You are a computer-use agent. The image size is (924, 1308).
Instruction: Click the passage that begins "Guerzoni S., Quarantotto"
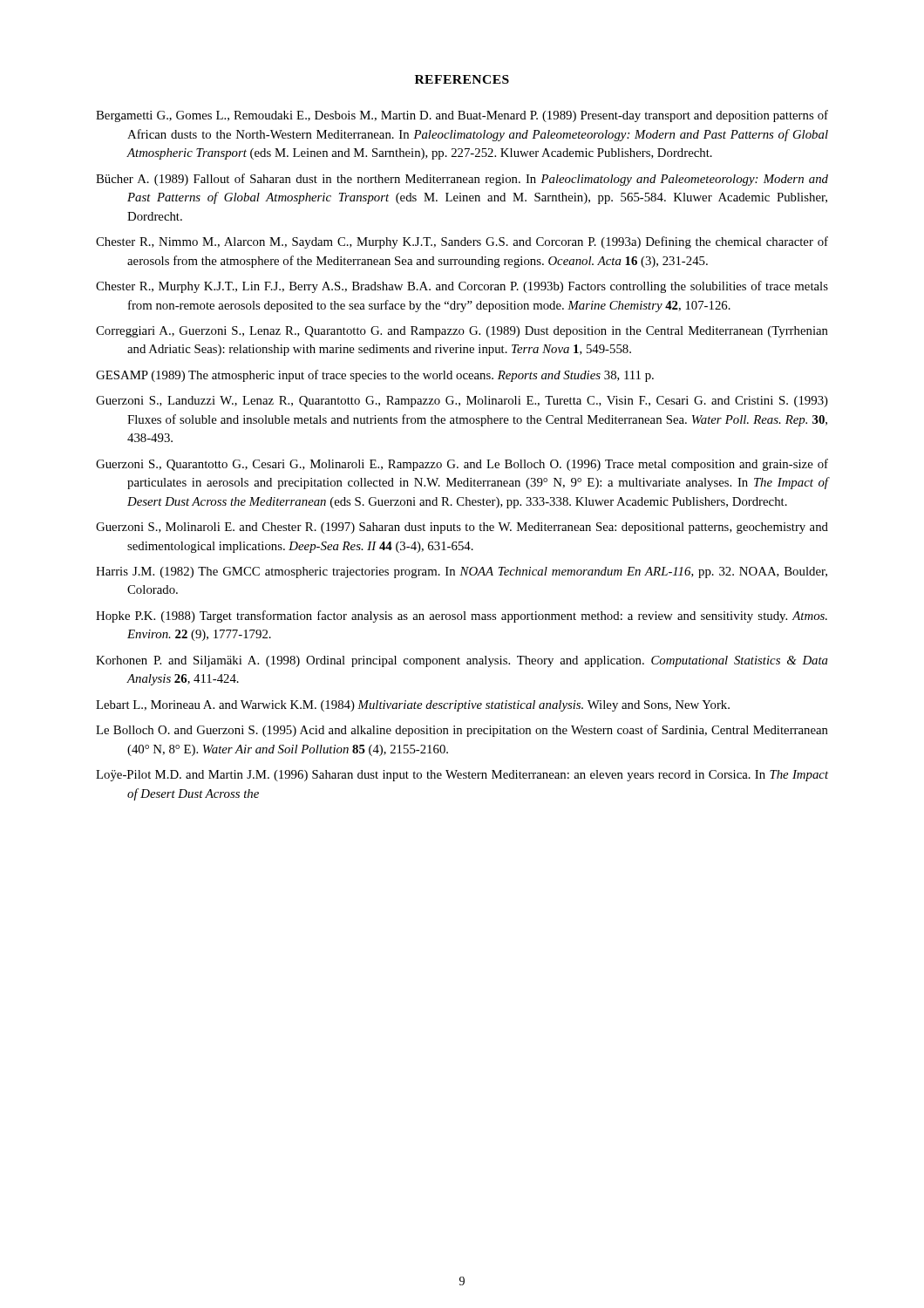(x=462, y=482)
